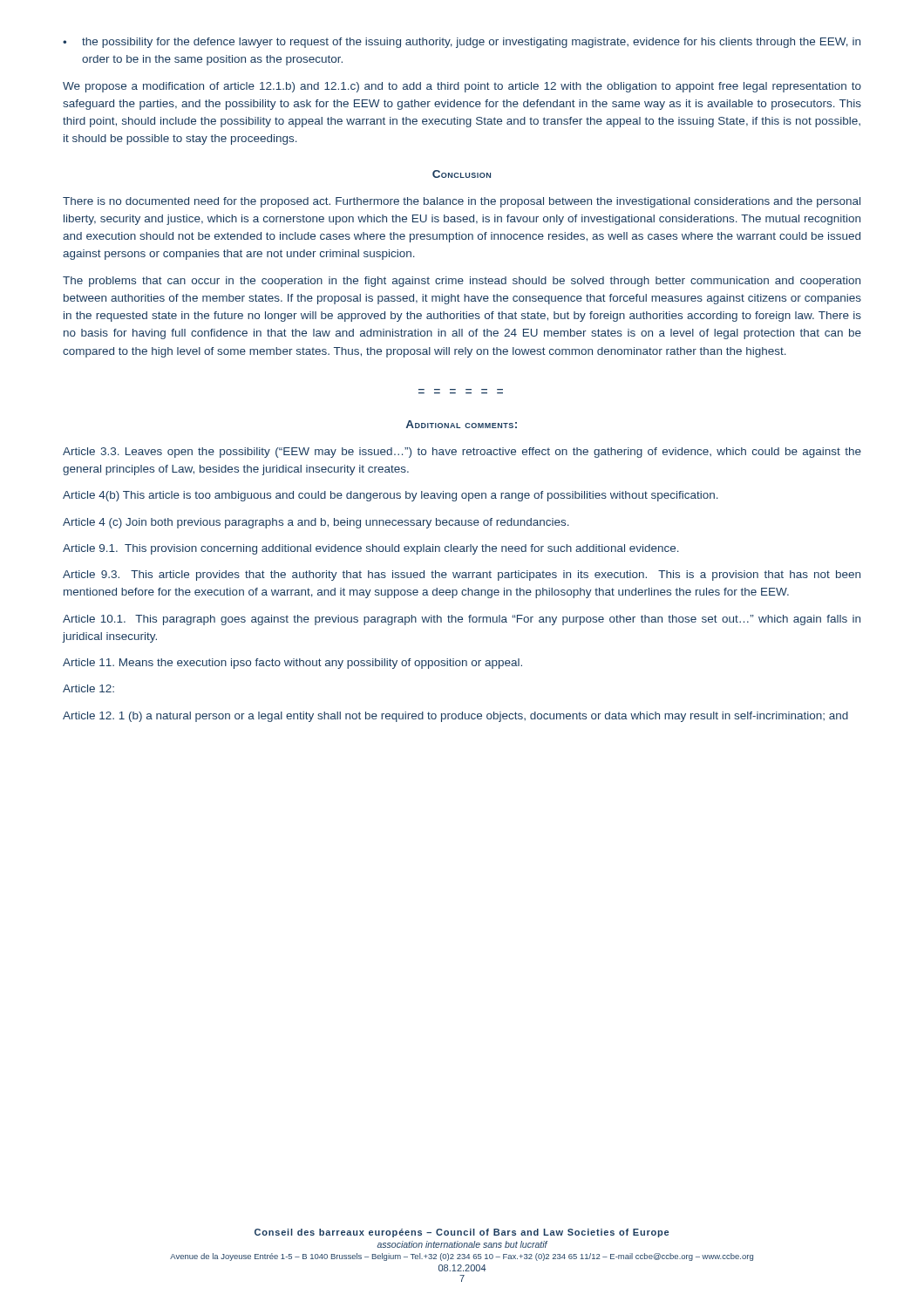Viewport: 924px width, 1308px height.
Task: Click on the passage starting "• the possibility for the defence lawyer"
Action: [x=462, y=51]
